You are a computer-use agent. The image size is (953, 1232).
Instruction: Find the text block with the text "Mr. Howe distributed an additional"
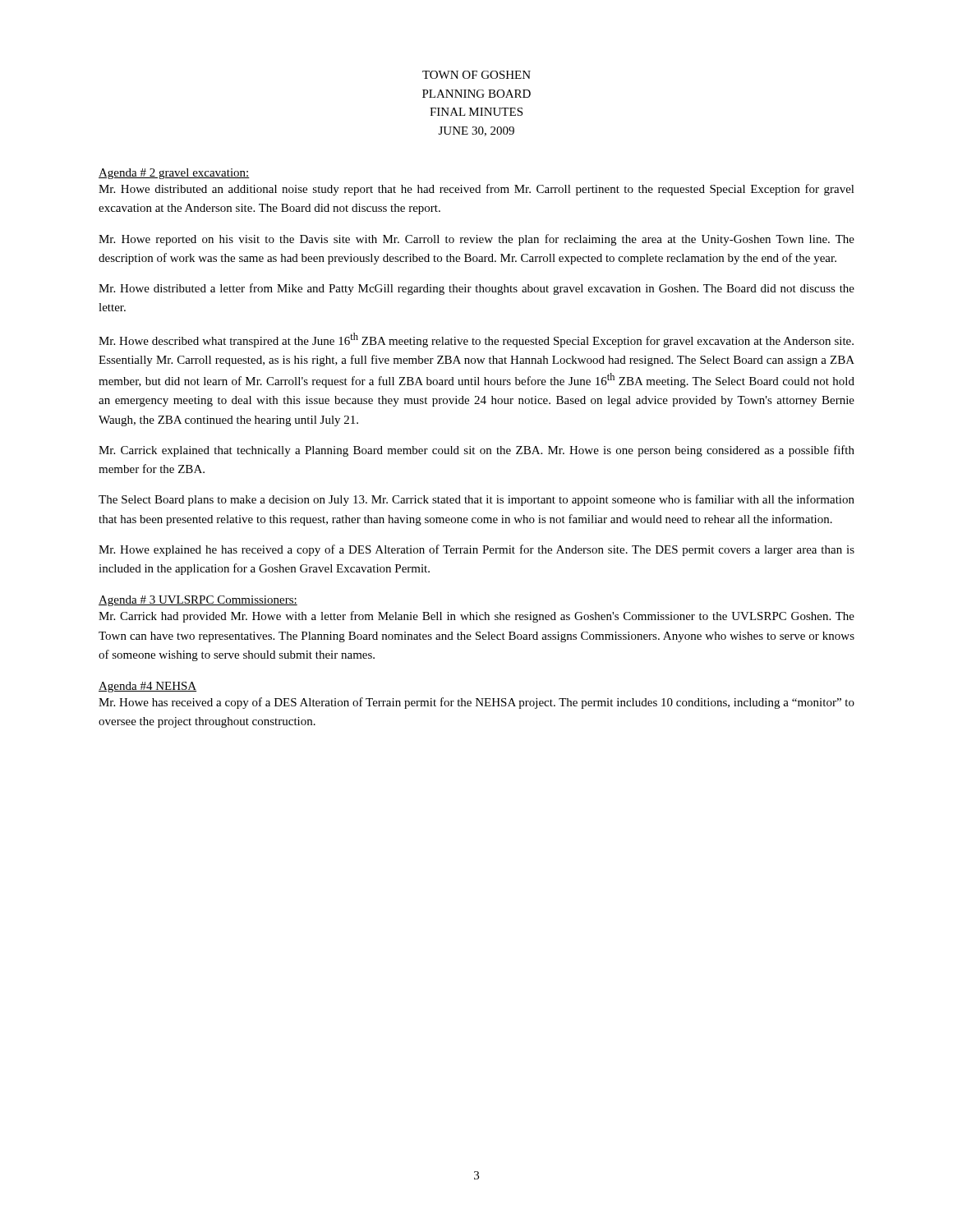tap(476, 198)
